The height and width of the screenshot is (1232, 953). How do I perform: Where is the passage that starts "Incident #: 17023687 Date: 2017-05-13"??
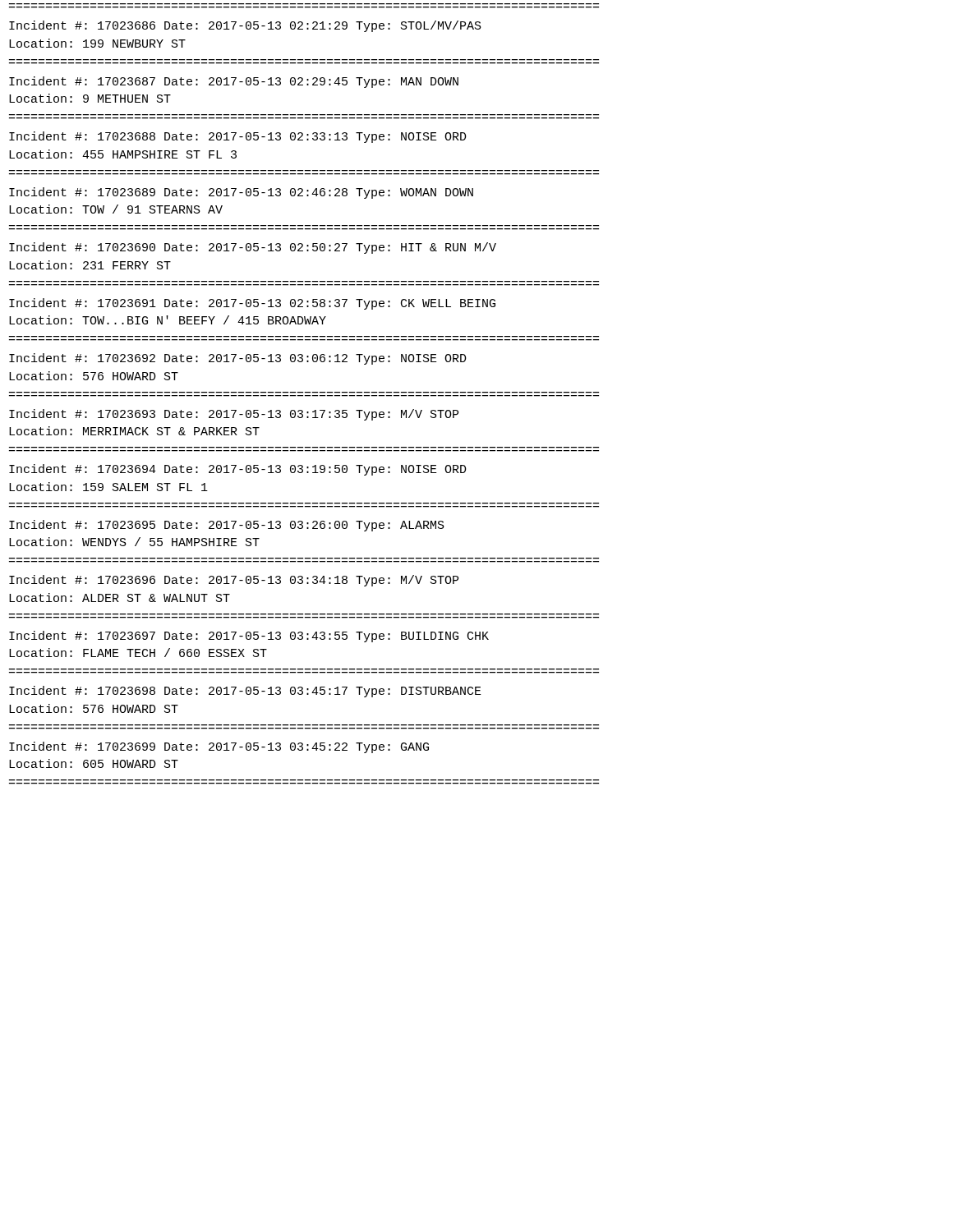(234, 82)
